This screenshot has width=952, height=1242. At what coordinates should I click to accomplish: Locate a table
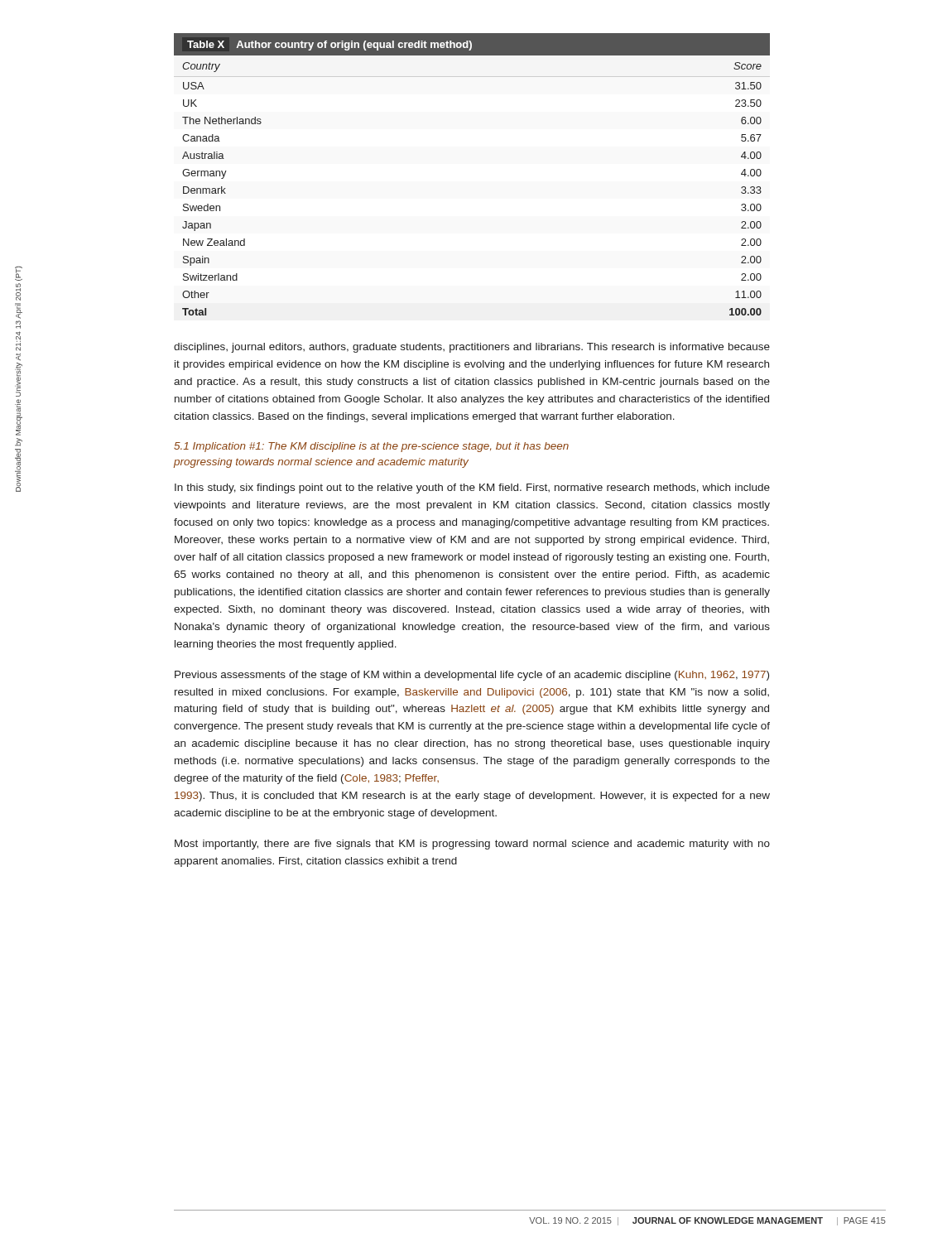tap(472, 177)
